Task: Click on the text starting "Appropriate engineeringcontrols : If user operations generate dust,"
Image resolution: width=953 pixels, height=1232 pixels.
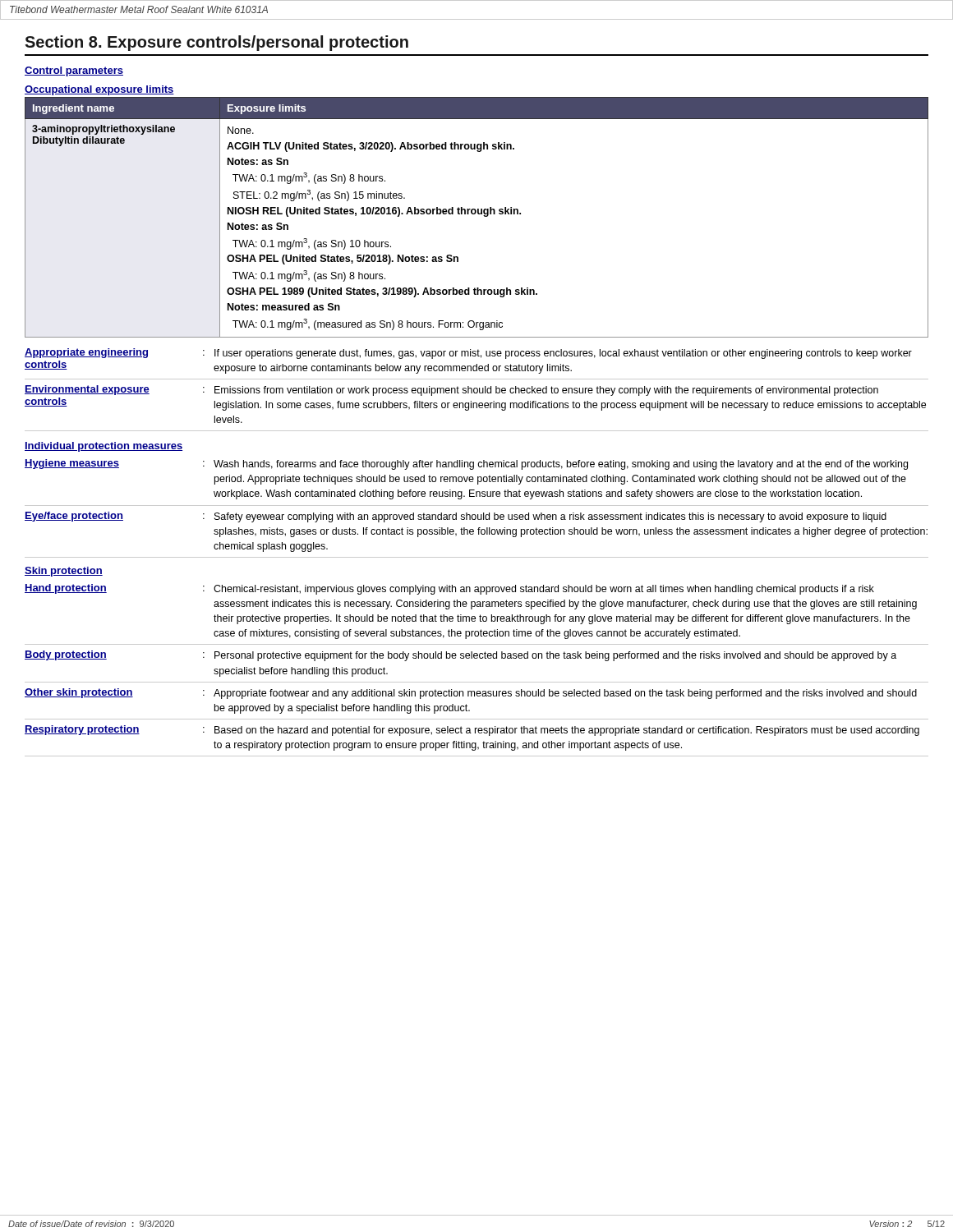Action: (476, 360)
